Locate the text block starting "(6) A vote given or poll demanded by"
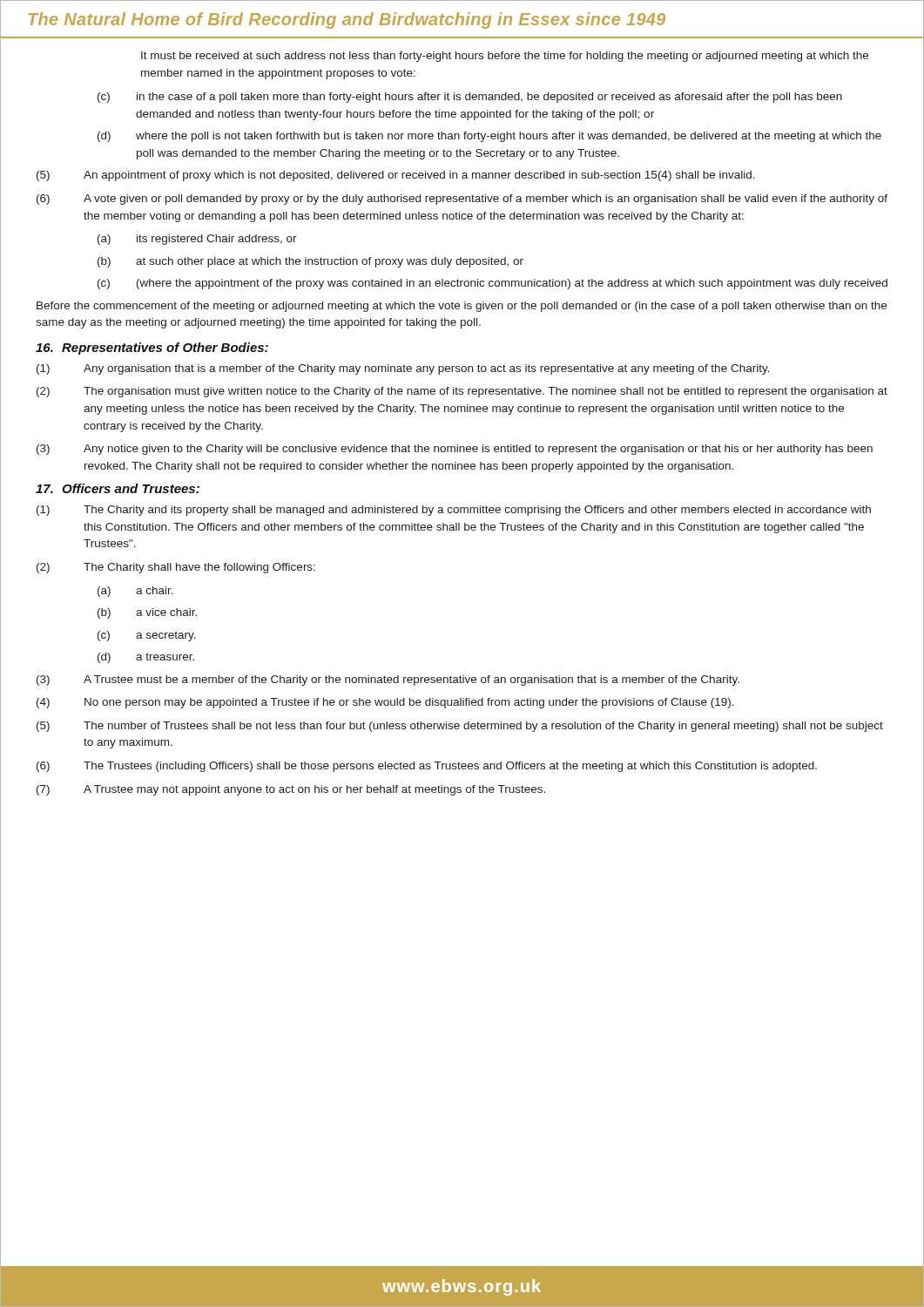This screenshot has width=924, height=1307. pos(462,207)
